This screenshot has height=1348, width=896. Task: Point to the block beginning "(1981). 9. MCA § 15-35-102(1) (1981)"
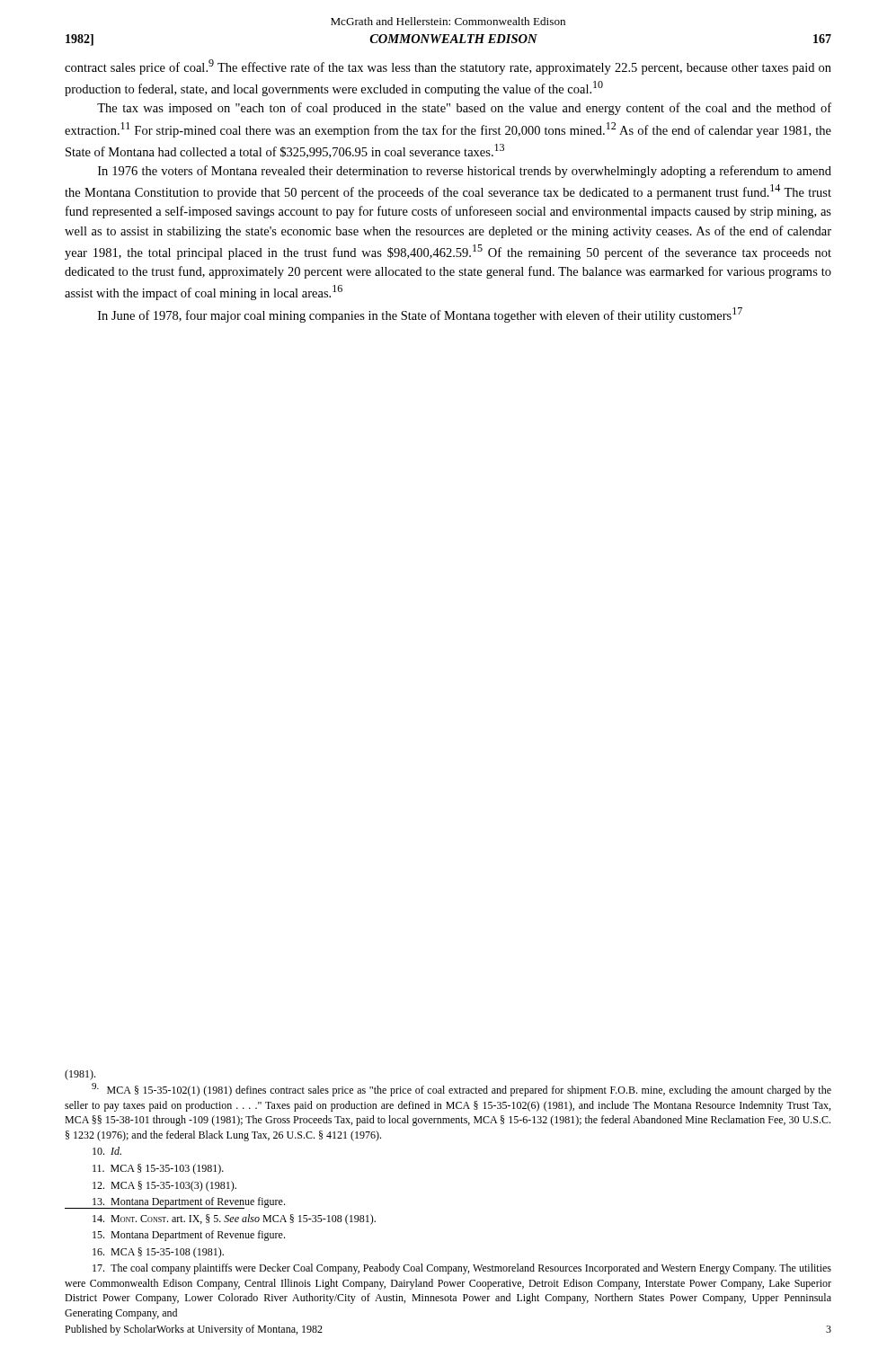pos(80,1075)
